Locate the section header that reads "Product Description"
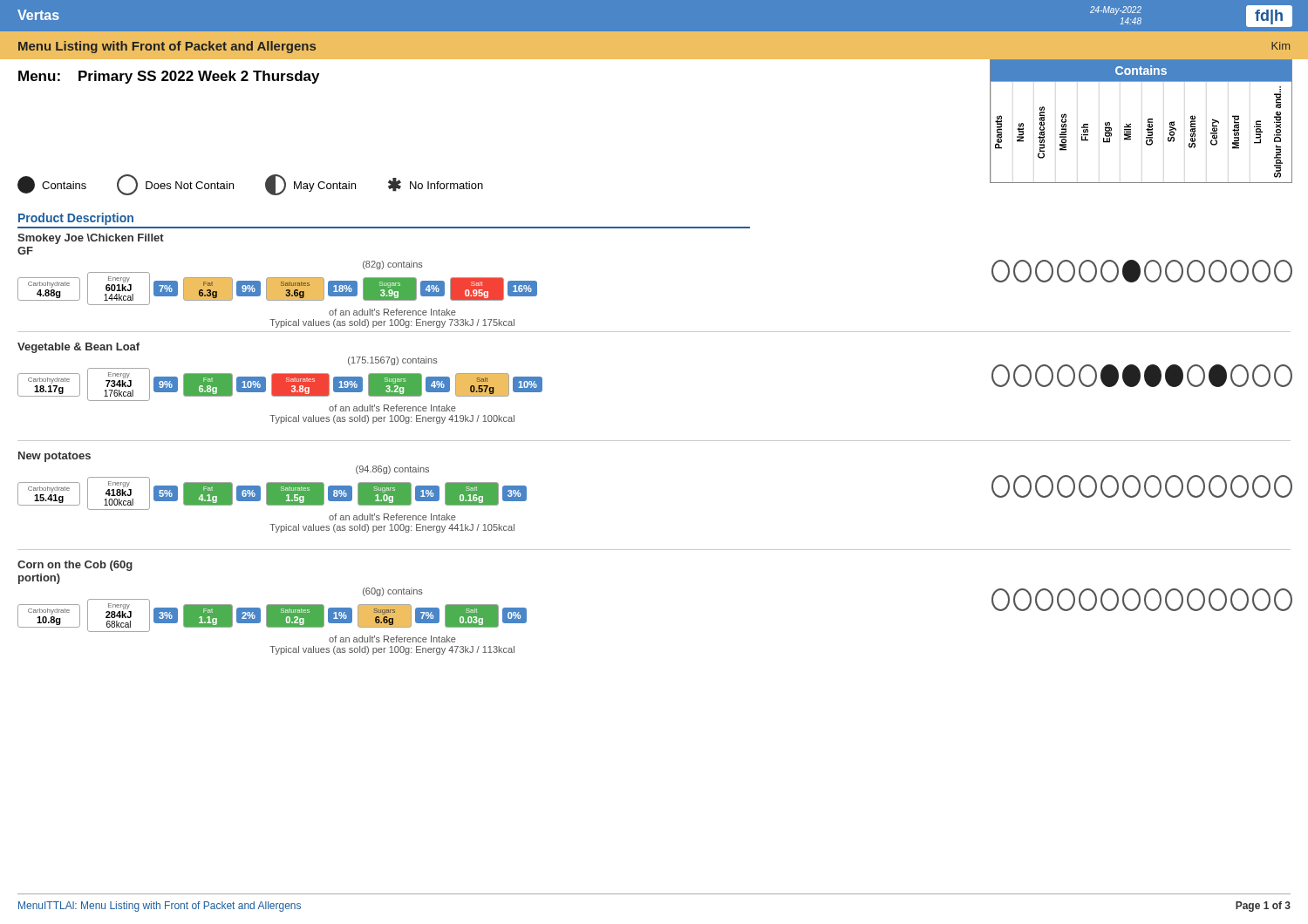 (384, 220)
